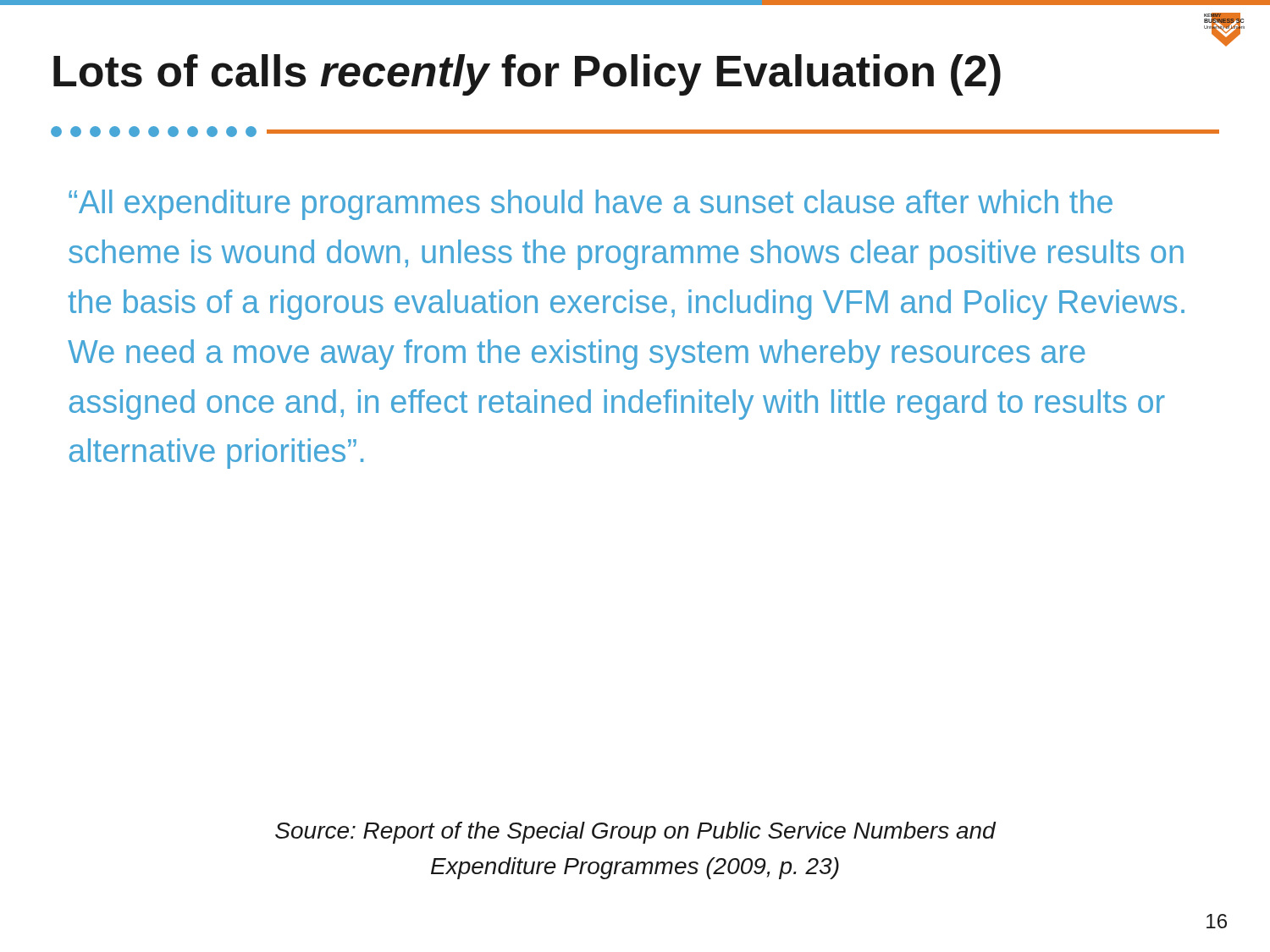
Task: Find the caption on this page that starts "Source: Report of"
Action: [635, 849]
